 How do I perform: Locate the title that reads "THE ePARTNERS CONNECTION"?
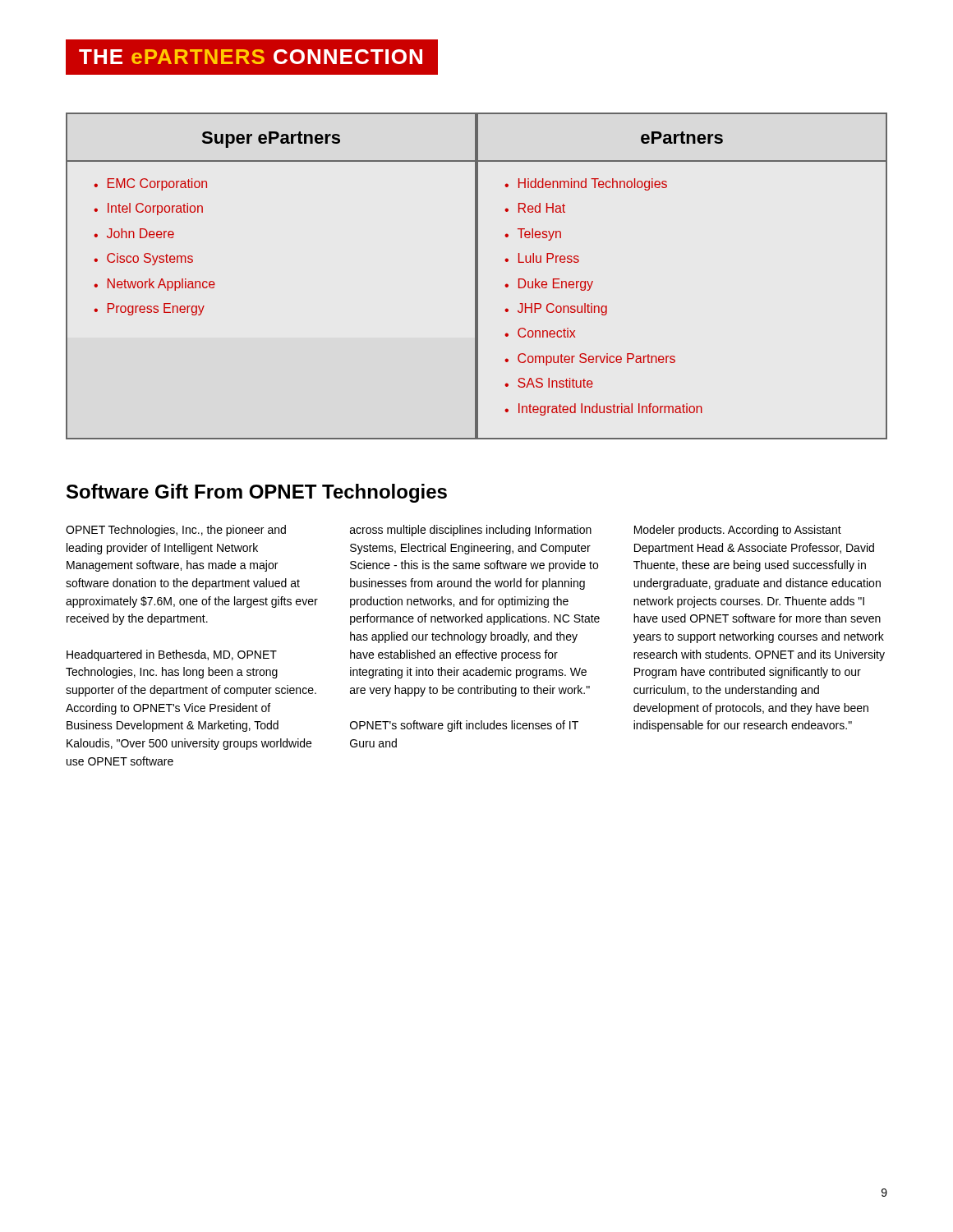point(252,57)
